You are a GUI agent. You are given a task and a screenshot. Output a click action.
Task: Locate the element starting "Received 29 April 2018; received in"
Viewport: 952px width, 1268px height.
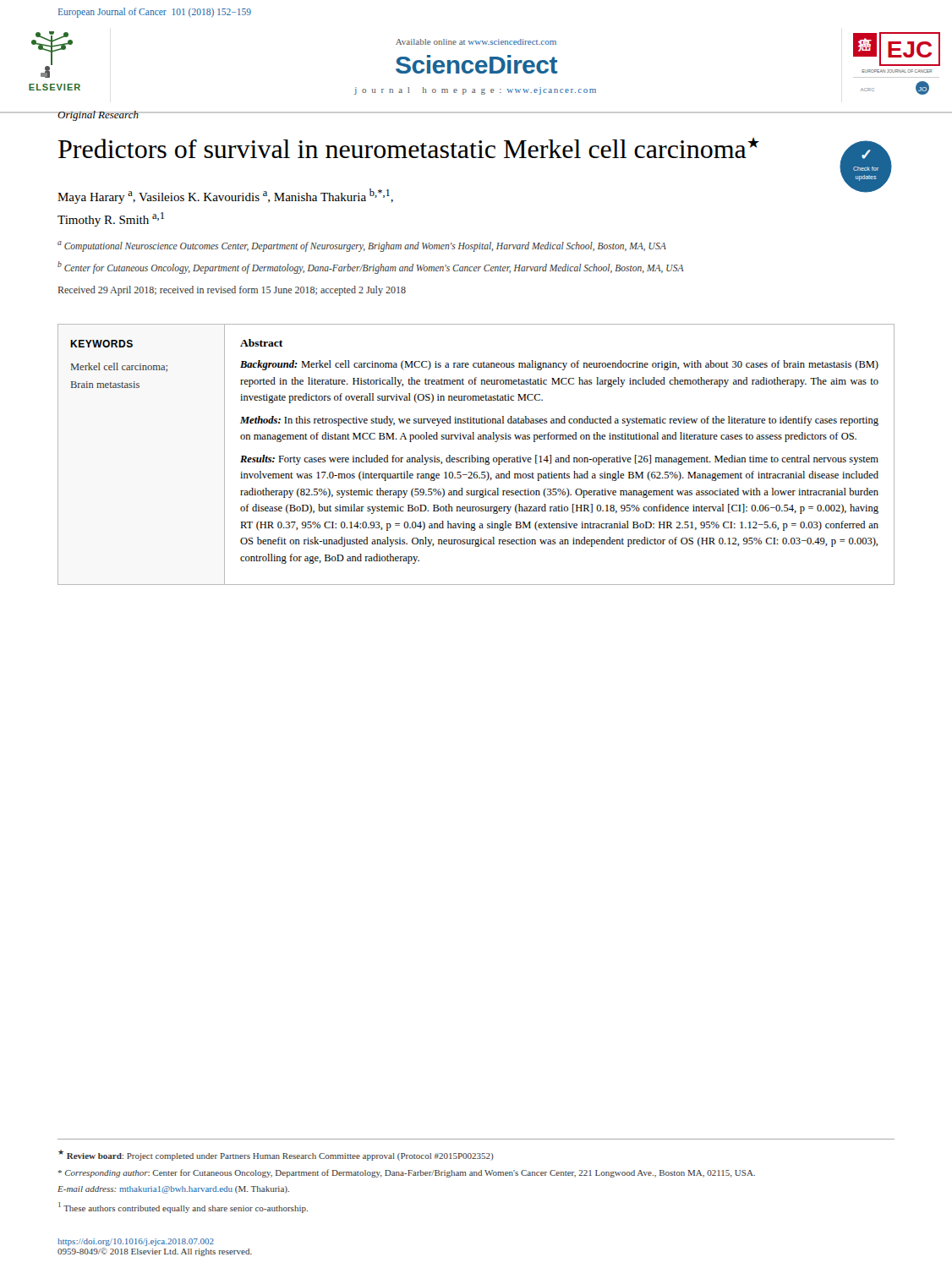[x=232, y=290]
